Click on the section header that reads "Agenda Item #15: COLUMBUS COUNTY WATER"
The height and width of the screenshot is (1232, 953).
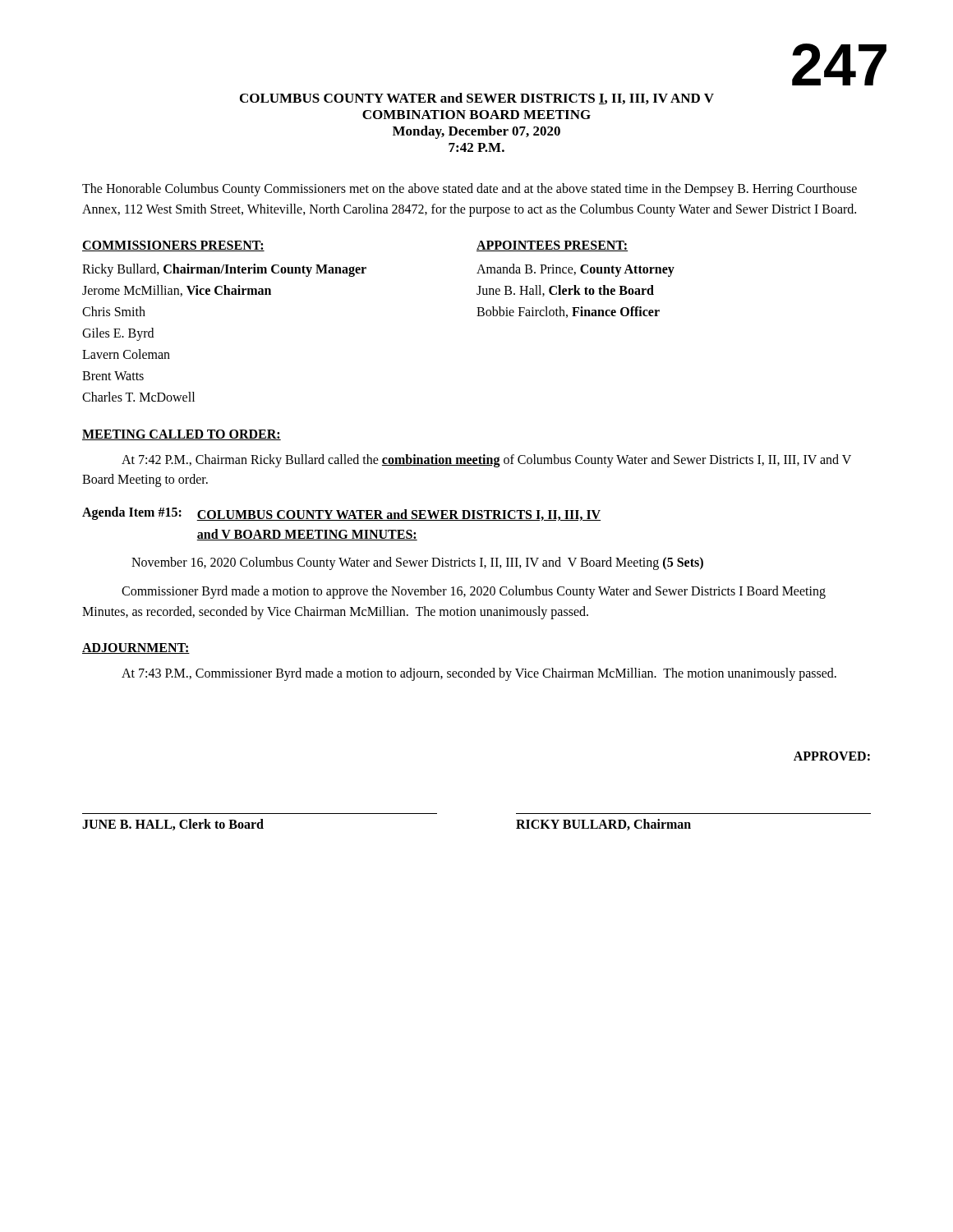coord(341,525)
